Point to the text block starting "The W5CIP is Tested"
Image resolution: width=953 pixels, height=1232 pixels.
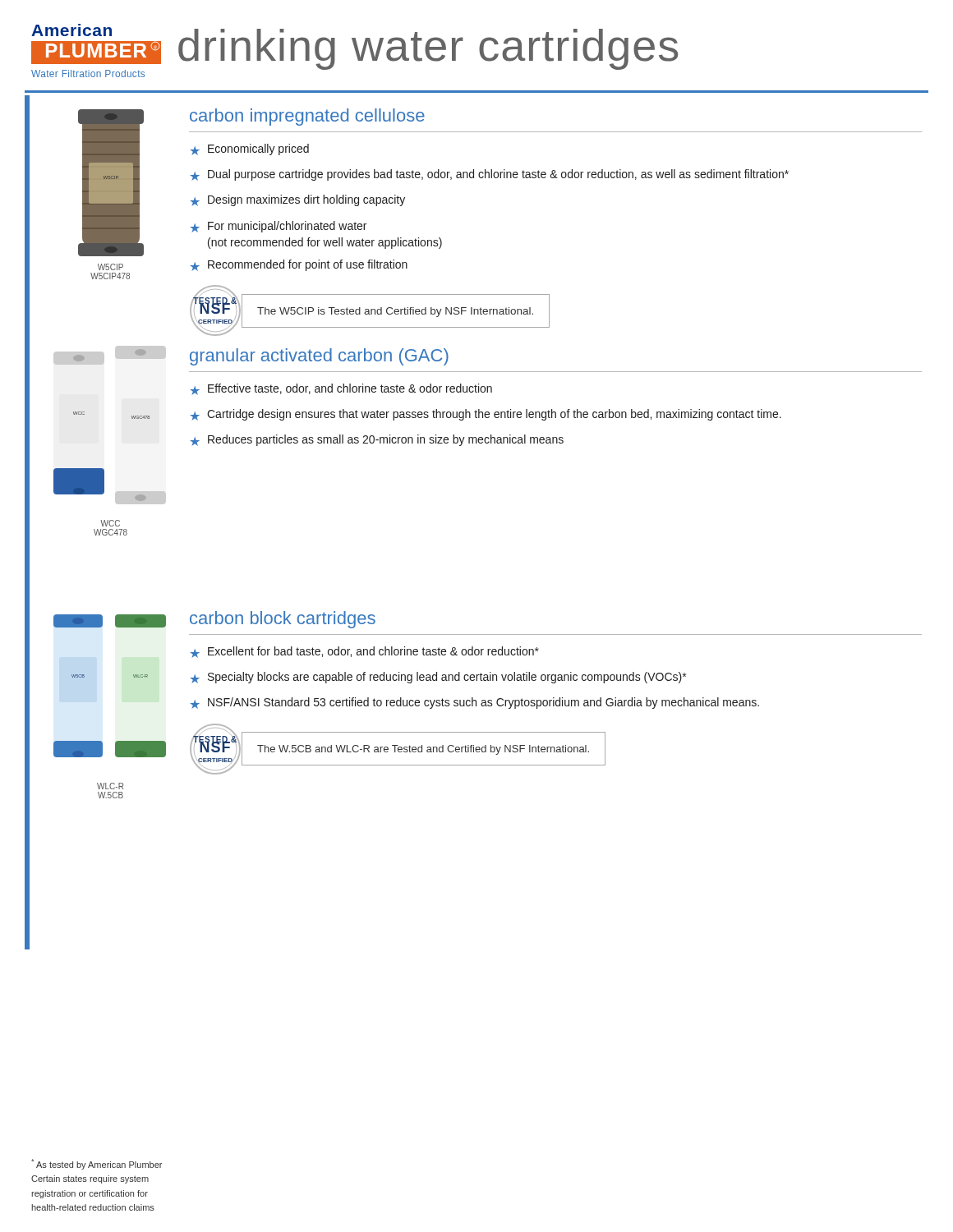396,311
